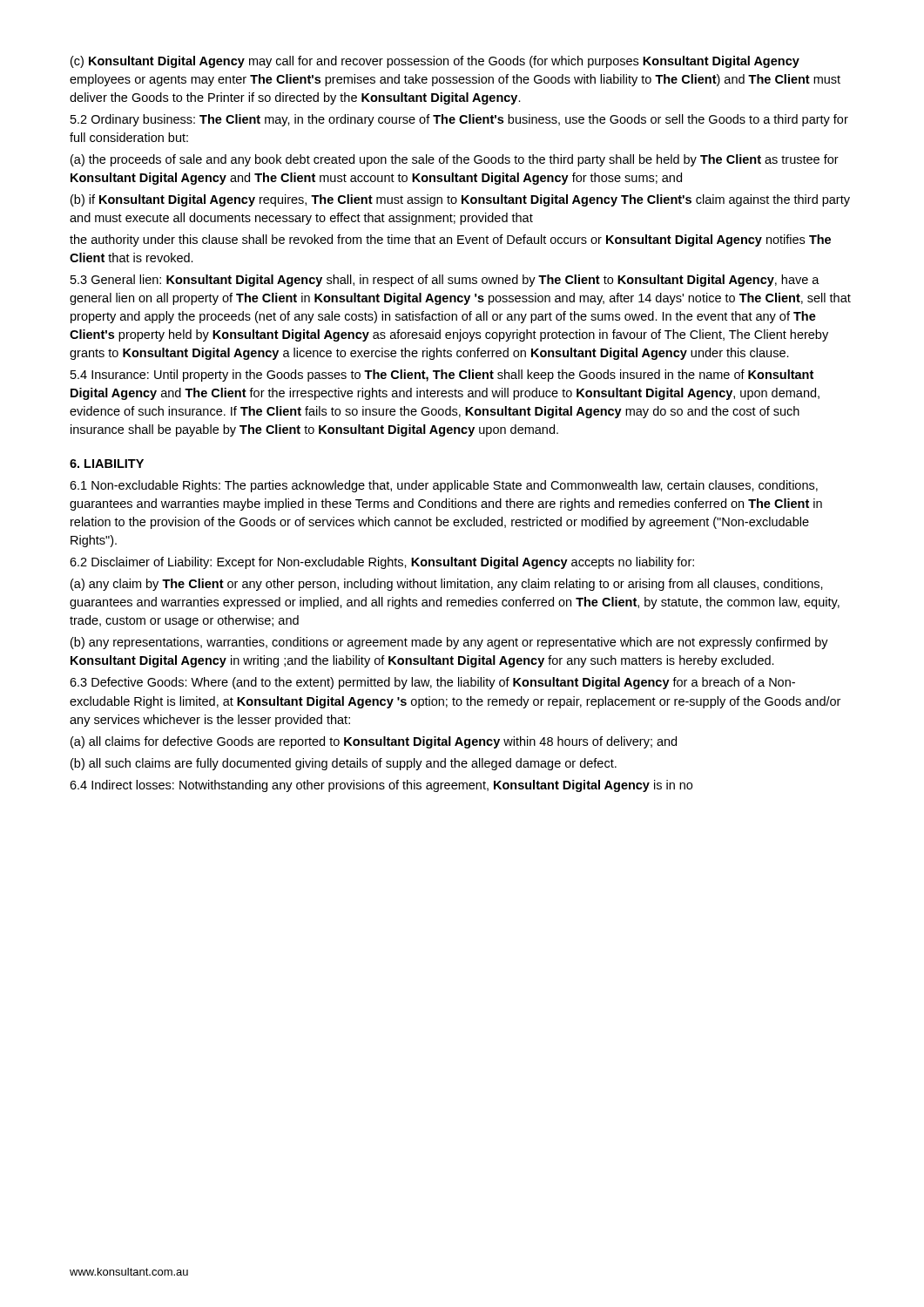Screen dimensions: 1307x924
Task: Locate the element starting "3 Defective Goods: Where (and to the extent)"
Action: click(x=462, y=701)
